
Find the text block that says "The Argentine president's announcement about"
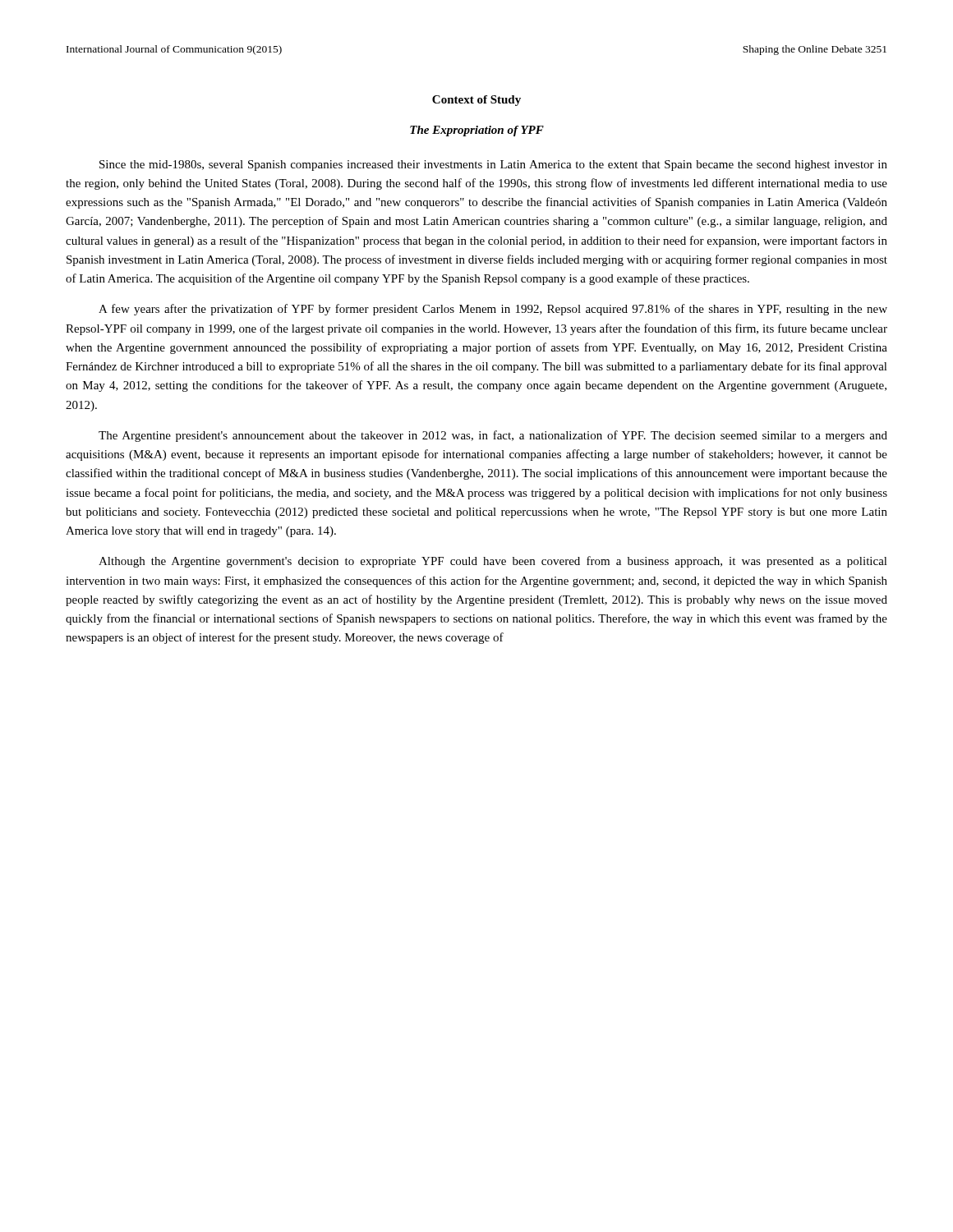tap(476, 483)
